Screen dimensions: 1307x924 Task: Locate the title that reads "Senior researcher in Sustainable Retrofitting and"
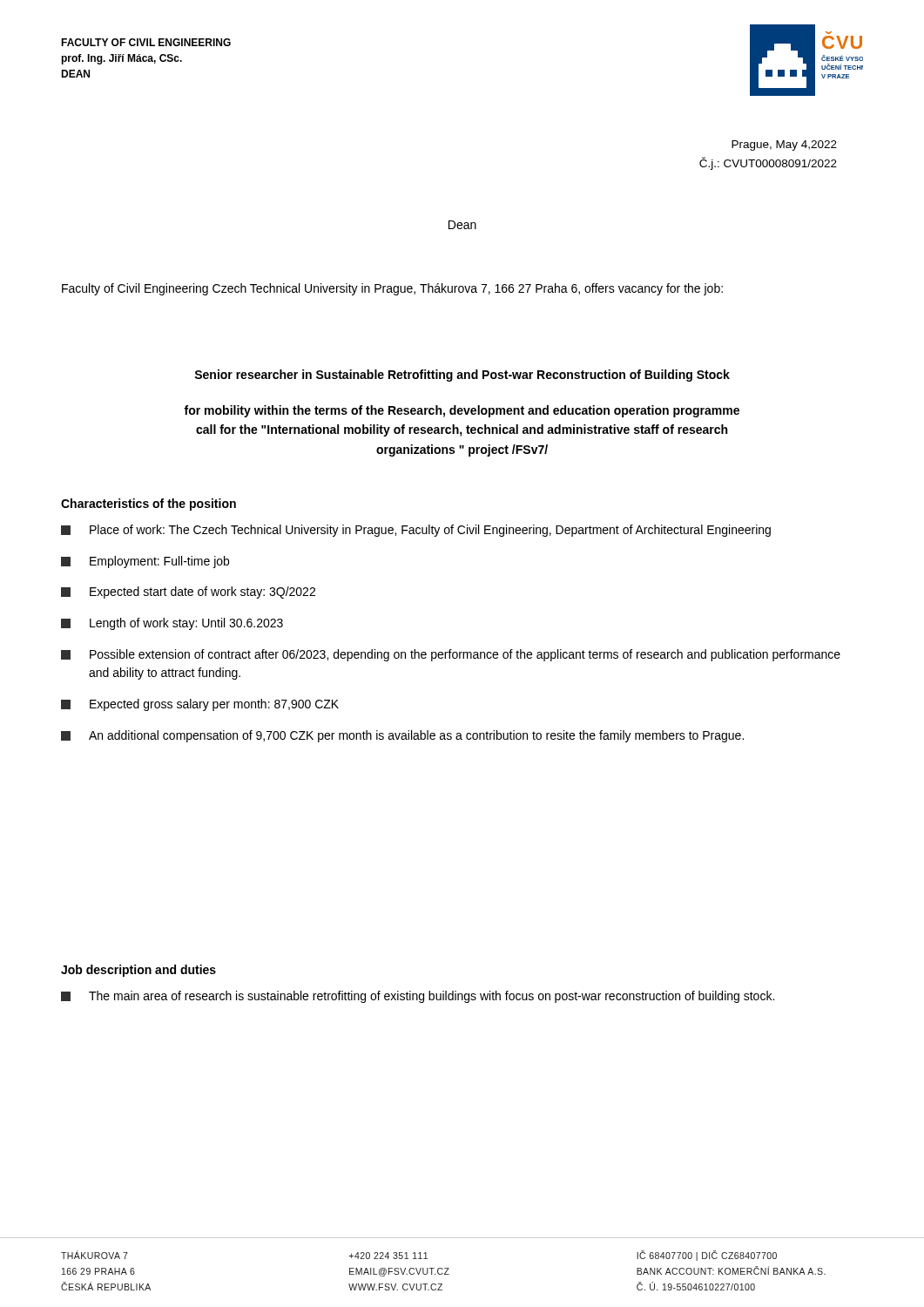click(x=462, y=375)
